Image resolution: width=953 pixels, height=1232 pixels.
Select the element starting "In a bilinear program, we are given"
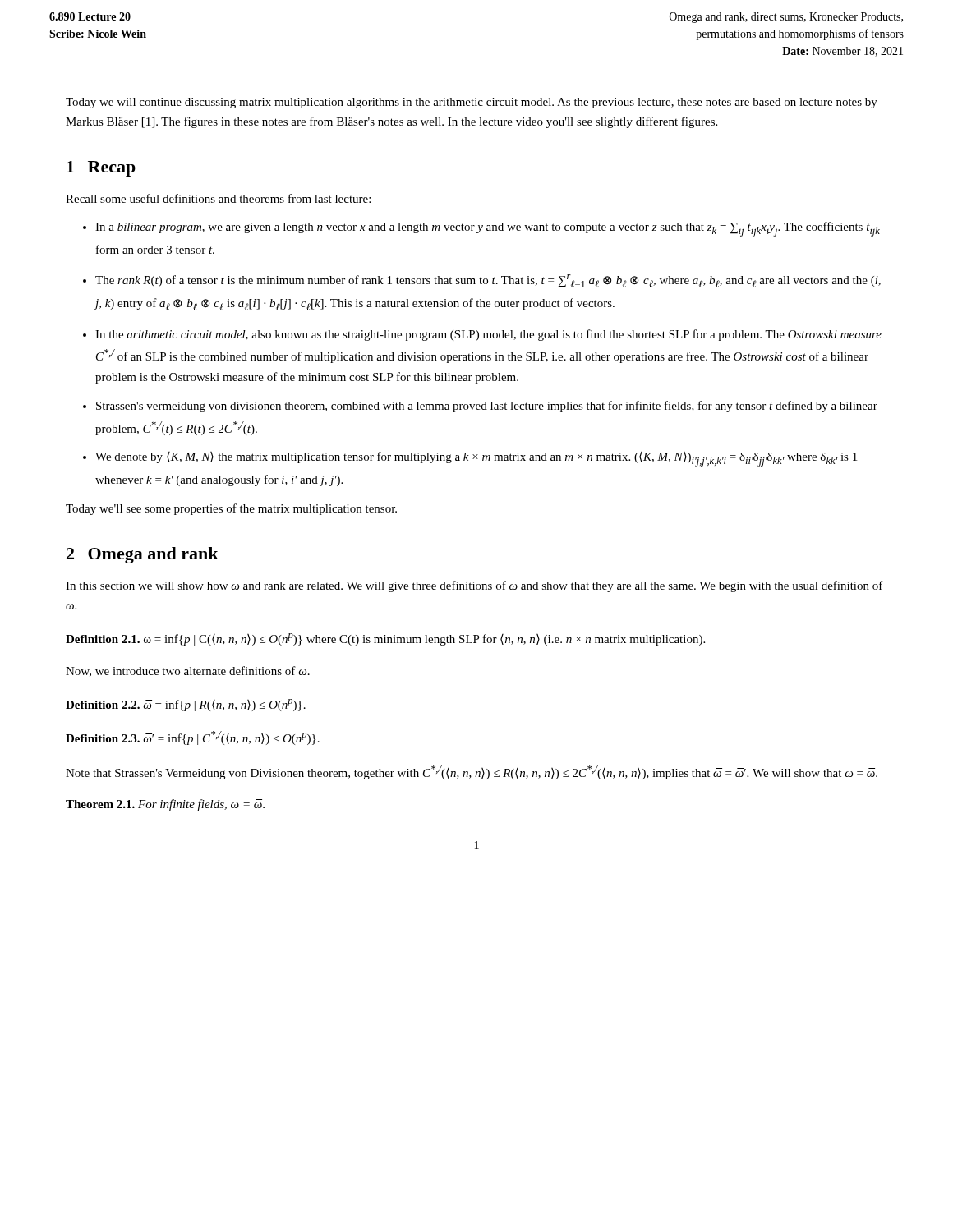(x=488, y=238)
